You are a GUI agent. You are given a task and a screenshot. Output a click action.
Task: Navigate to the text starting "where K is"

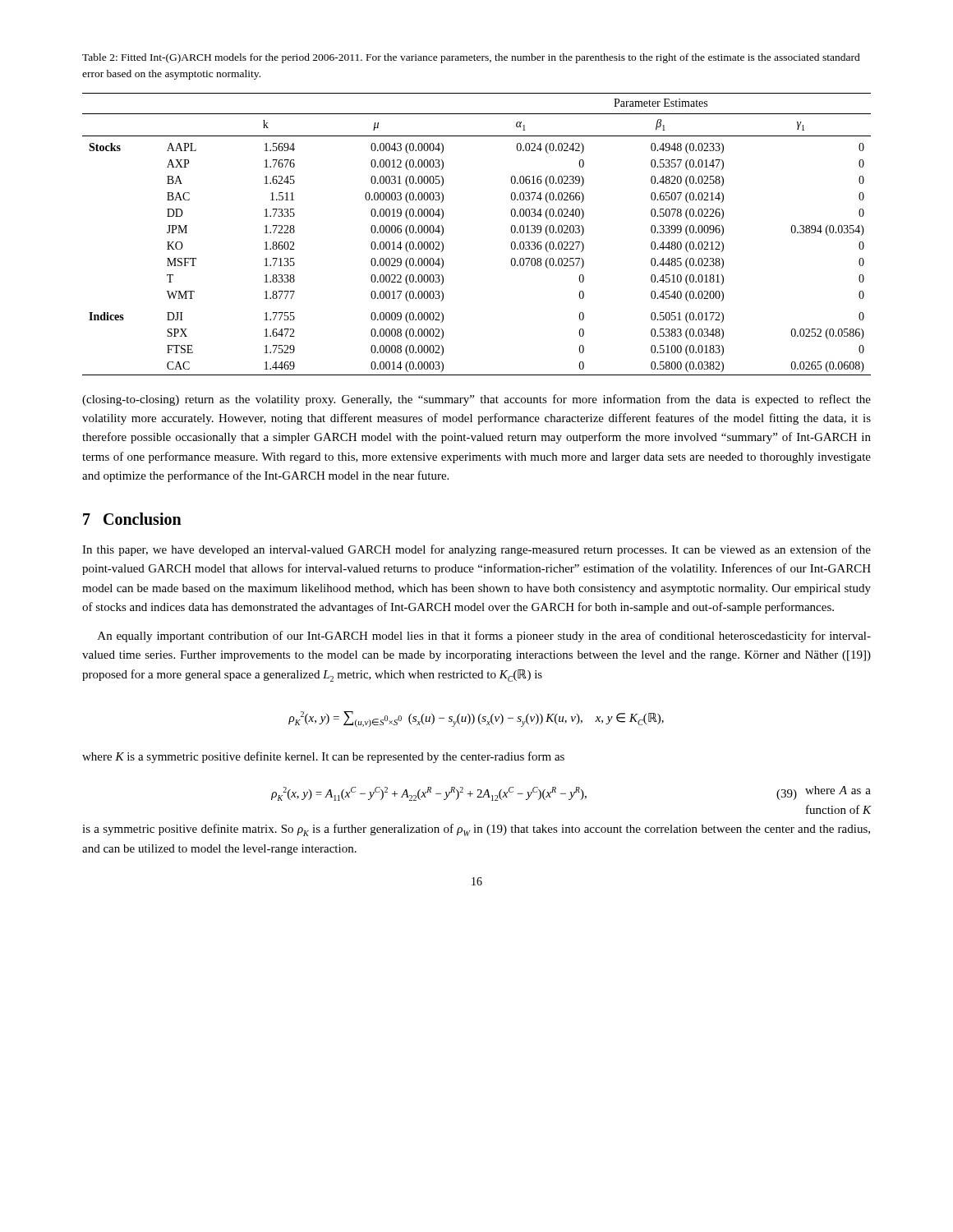[x=323, y=757]
